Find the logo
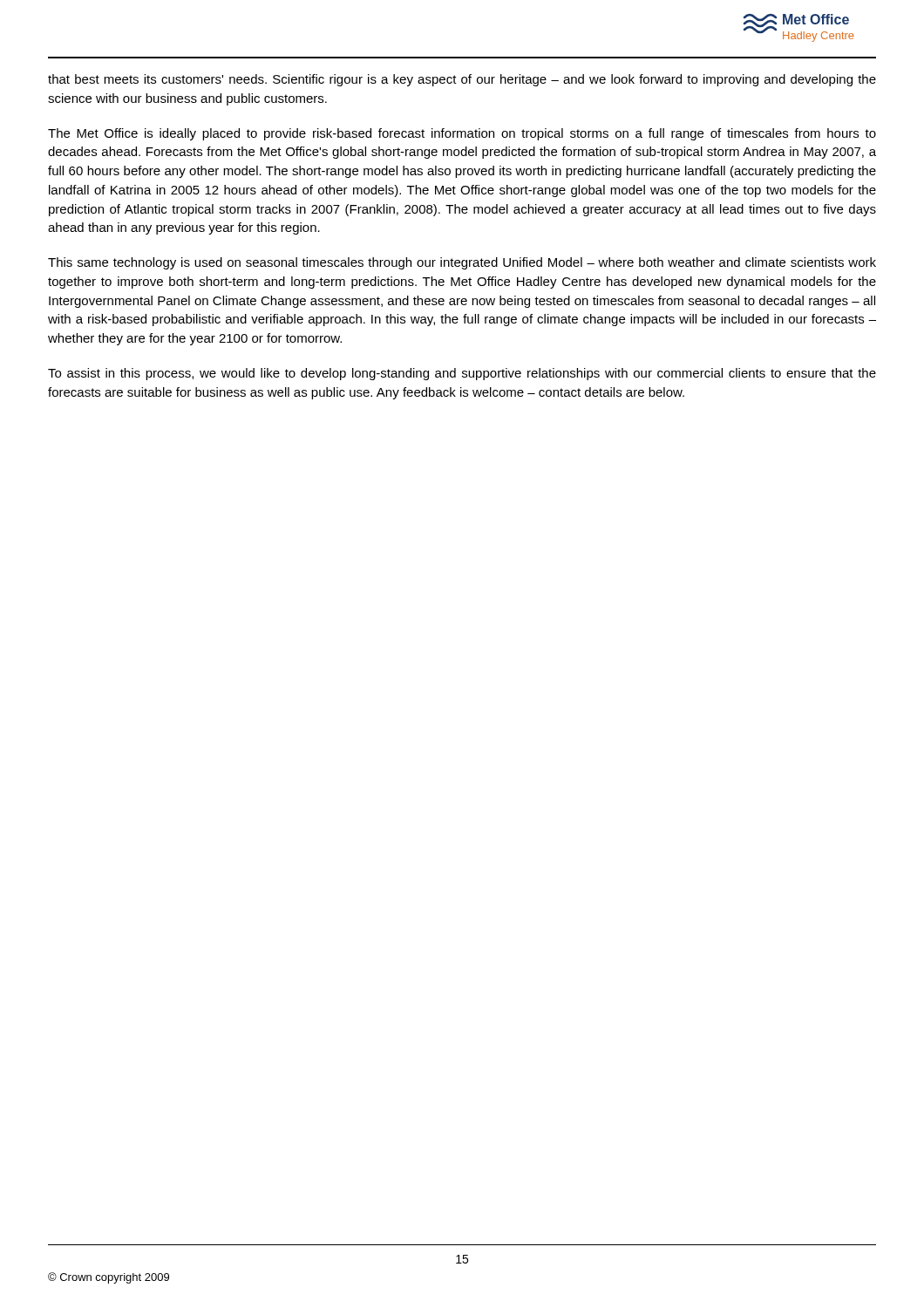Viewport: 924px width, 1308px height. 808,30
